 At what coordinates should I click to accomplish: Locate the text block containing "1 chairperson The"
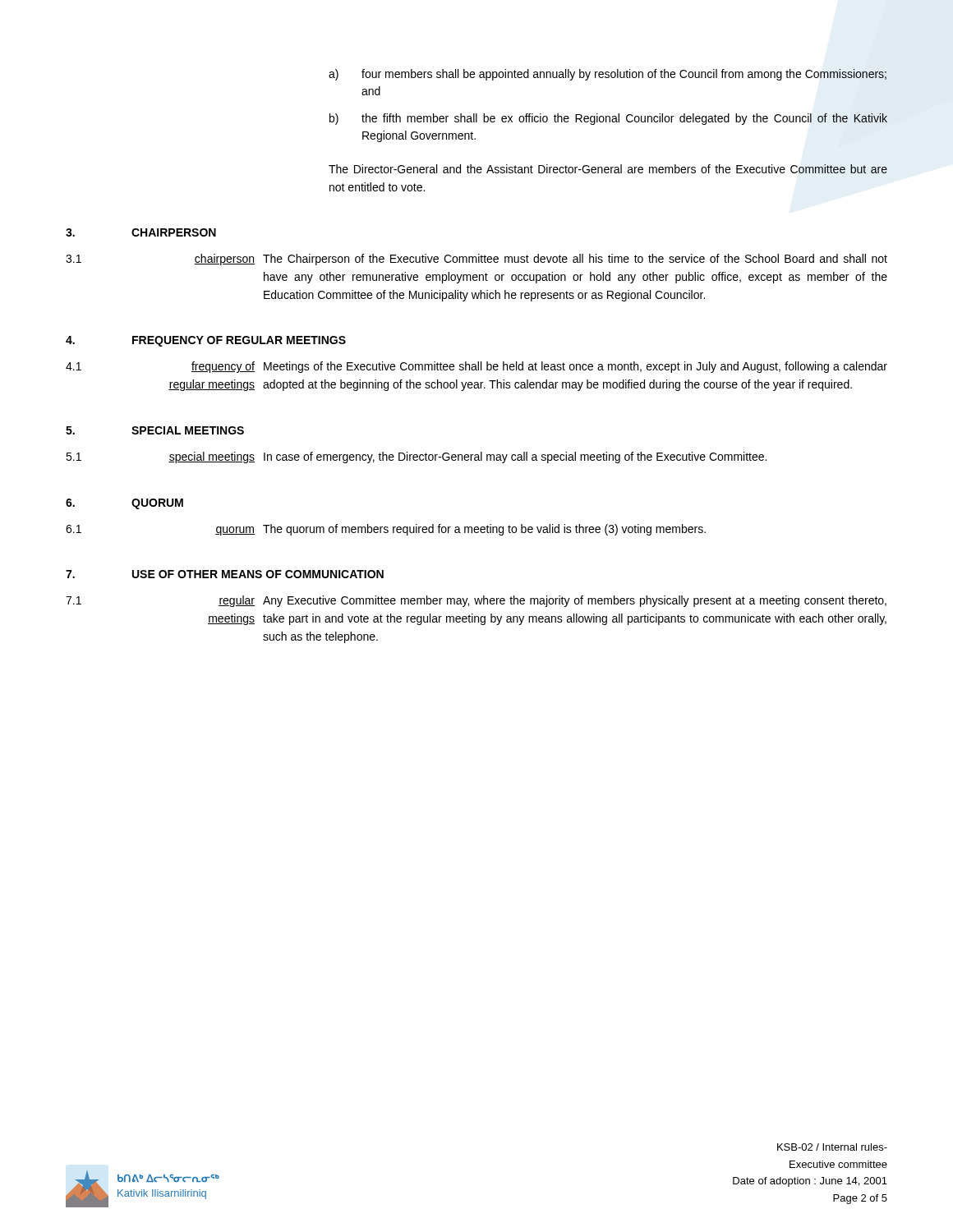(476, 278)
